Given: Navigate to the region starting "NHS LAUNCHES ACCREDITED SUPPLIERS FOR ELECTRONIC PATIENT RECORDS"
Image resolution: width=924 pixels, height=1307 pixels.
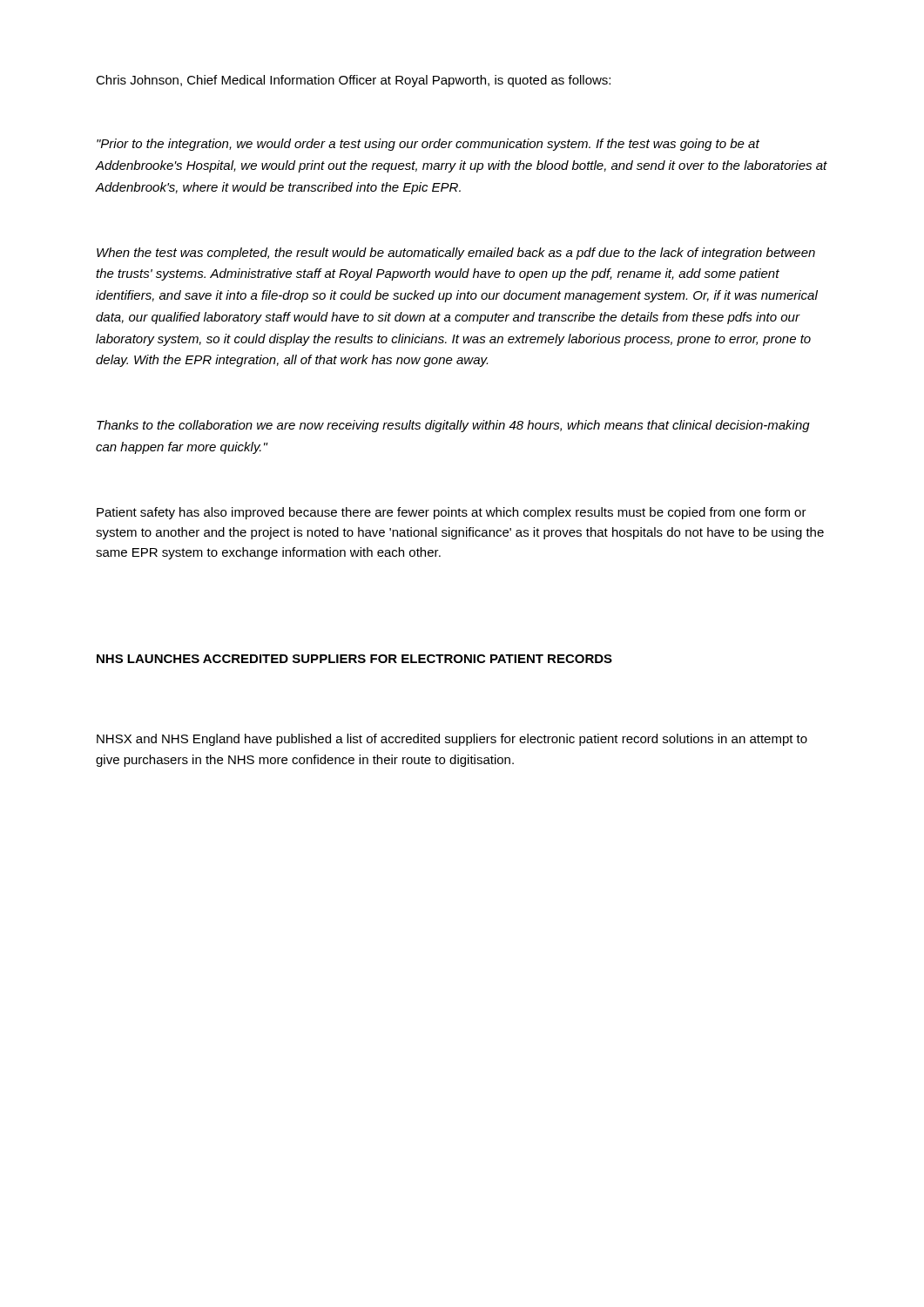Looking at the screenshot, I should pyautogui.click(x=354, y=659).
